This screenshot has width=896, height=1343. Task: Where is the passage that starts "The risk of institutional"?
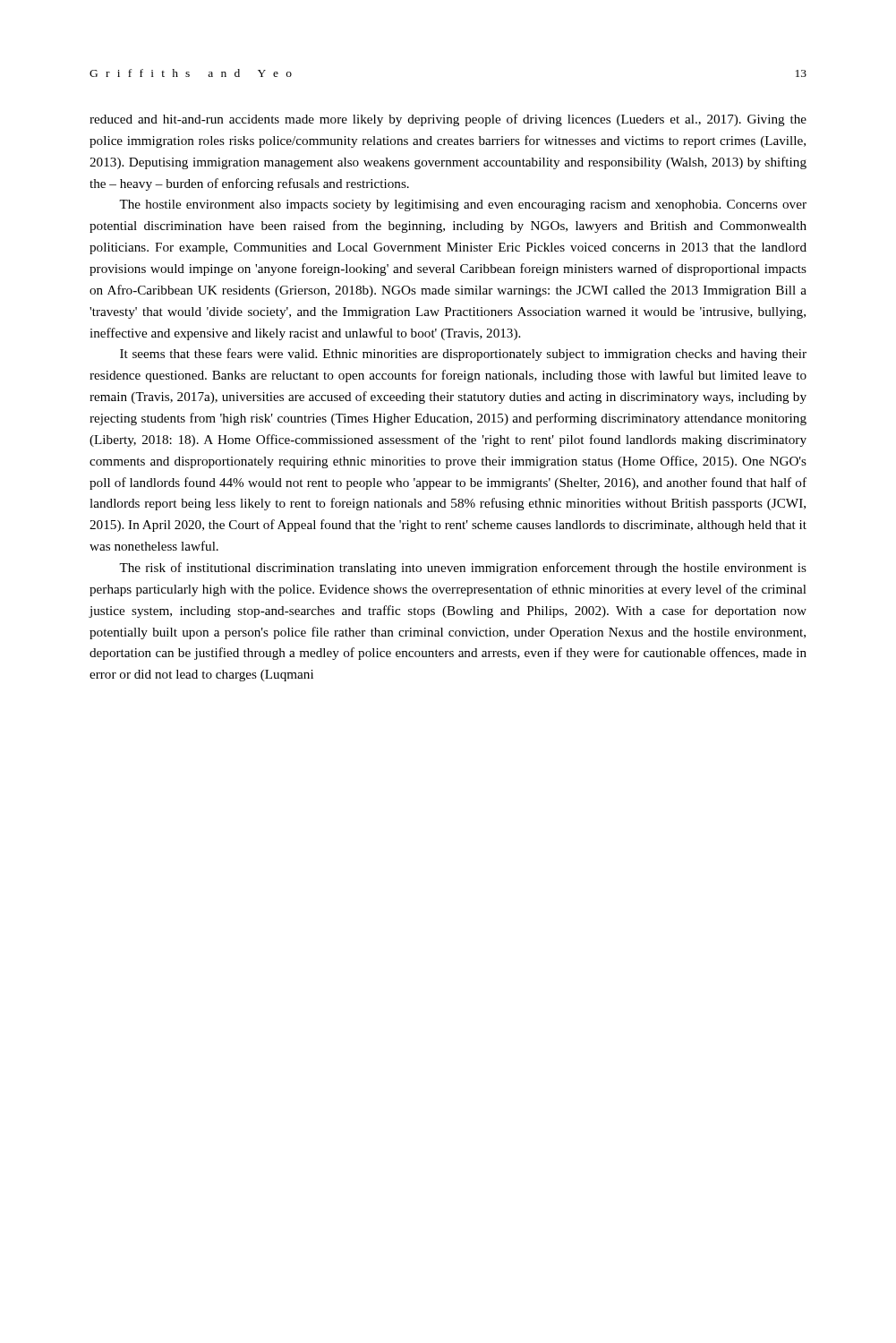coord(448,621)
